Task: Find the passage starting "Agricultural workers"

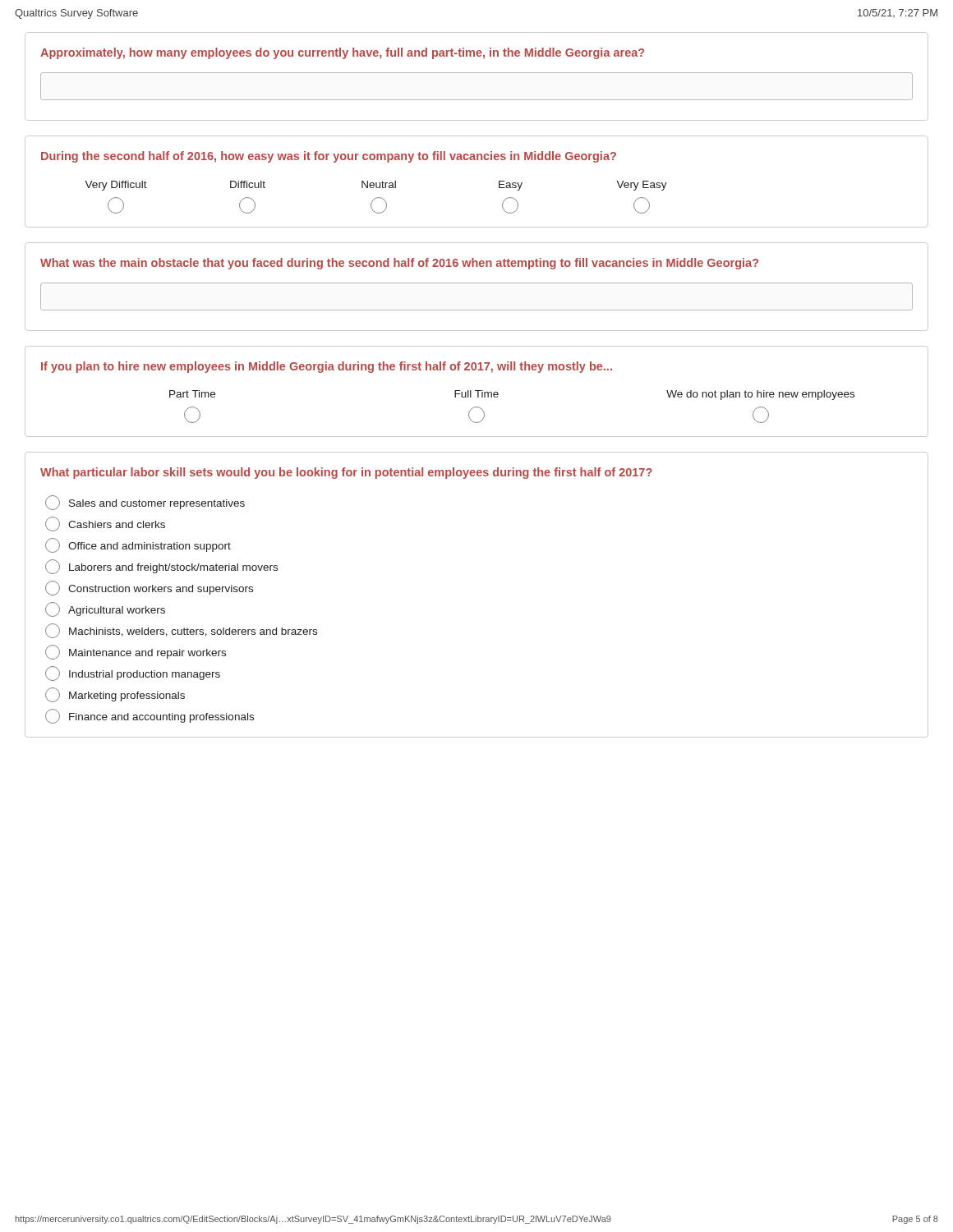Action: [x=105, y=610]
